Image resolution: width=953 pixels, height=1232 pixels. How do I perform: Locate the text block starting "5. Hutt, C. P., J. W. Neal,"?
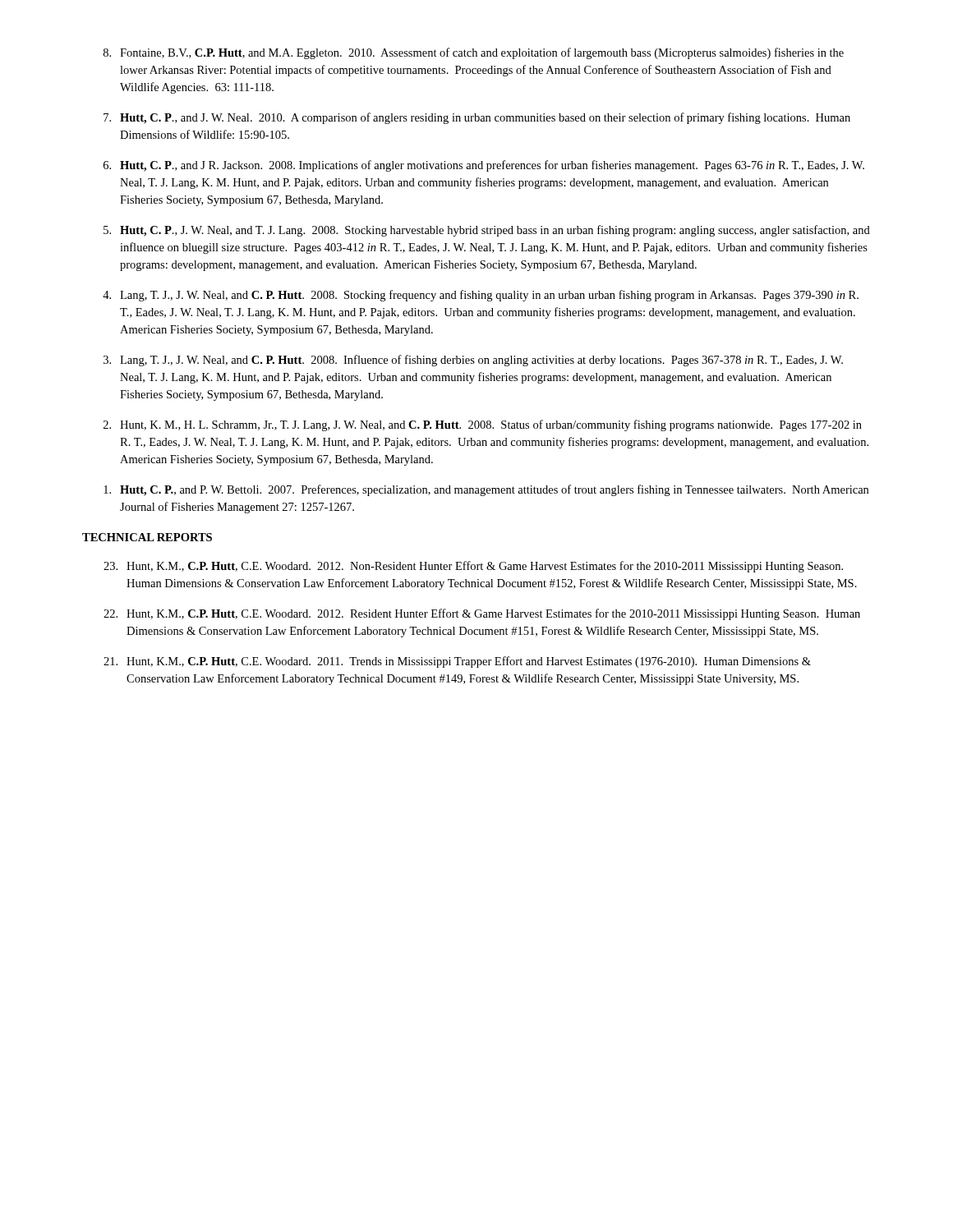(476, 248)
